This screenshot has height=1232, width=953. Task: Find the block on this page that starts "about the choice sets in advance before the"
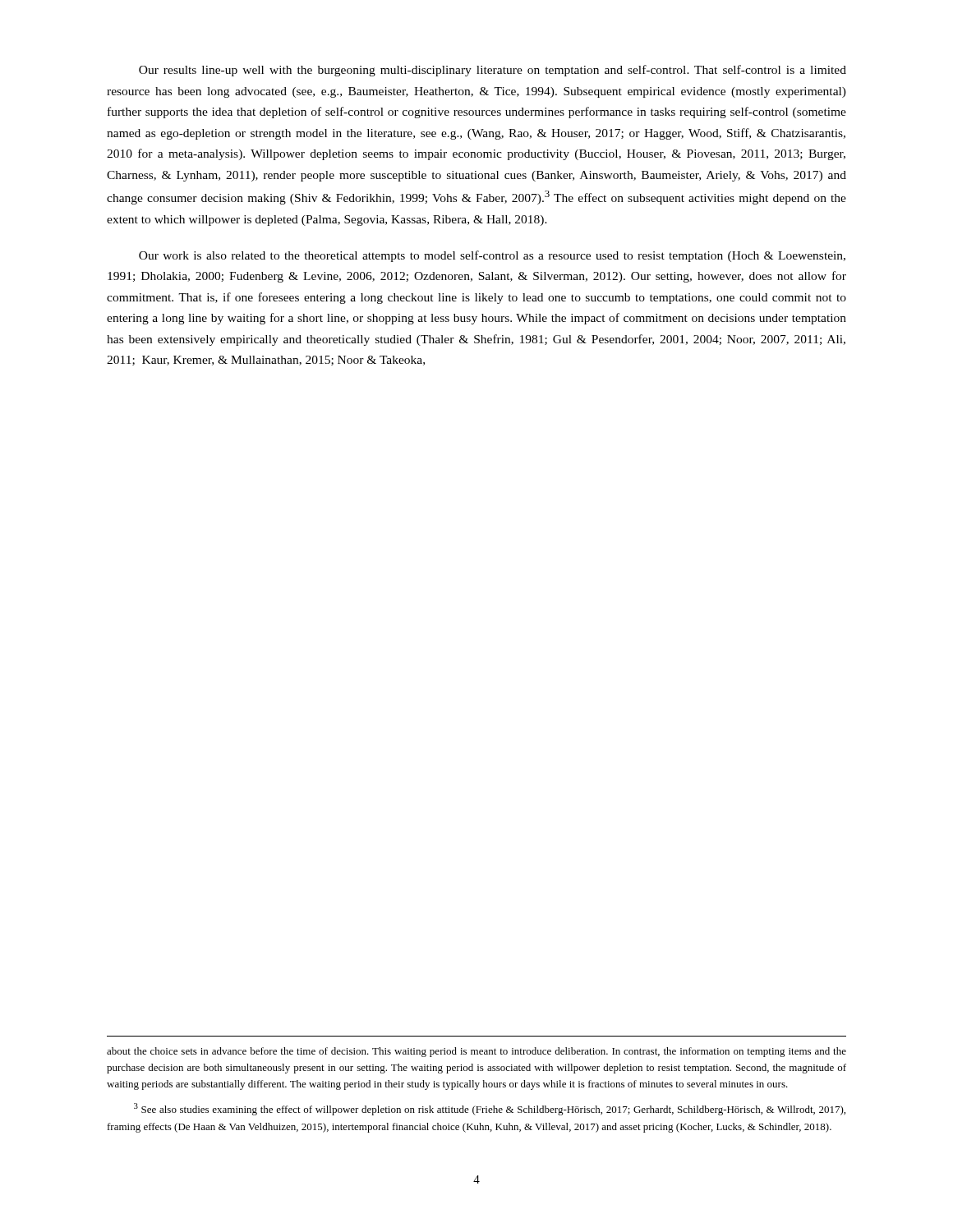coord(476,1068)
